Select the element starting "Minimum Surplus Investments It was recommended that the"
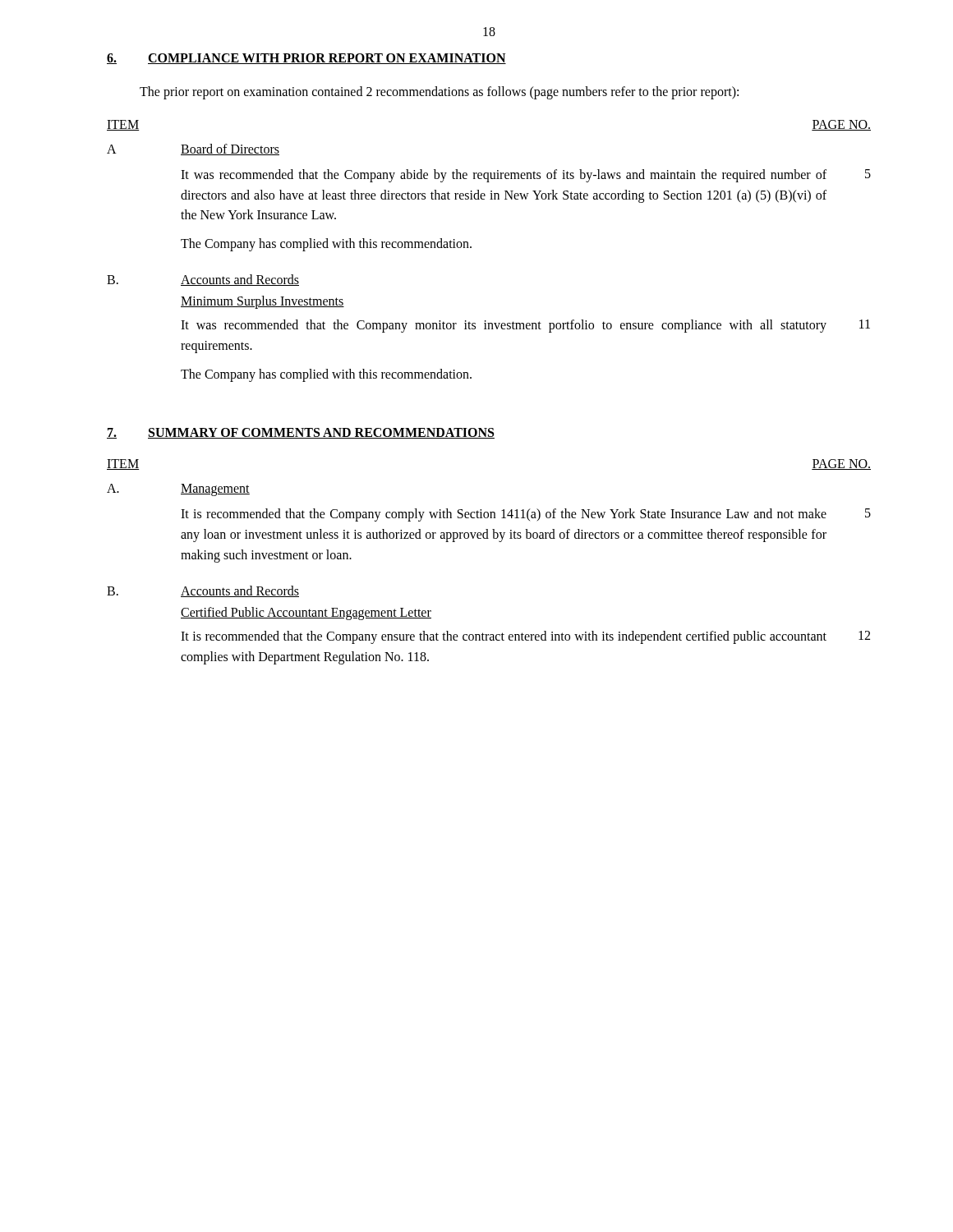 (x=526, y=325)
